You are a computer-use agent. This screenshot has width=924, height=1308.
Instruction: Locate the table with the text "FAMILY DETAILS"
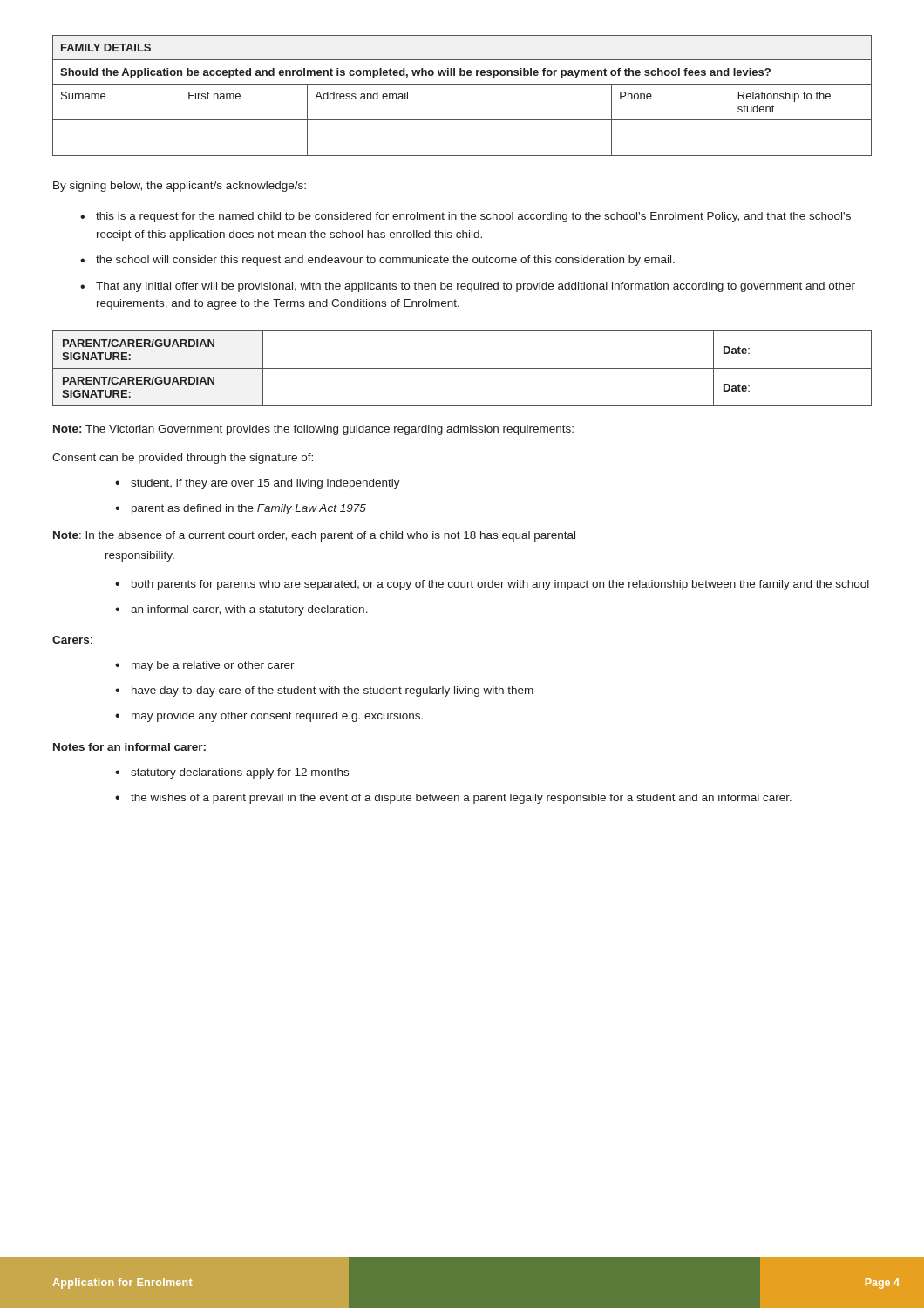tap(462, 95)
